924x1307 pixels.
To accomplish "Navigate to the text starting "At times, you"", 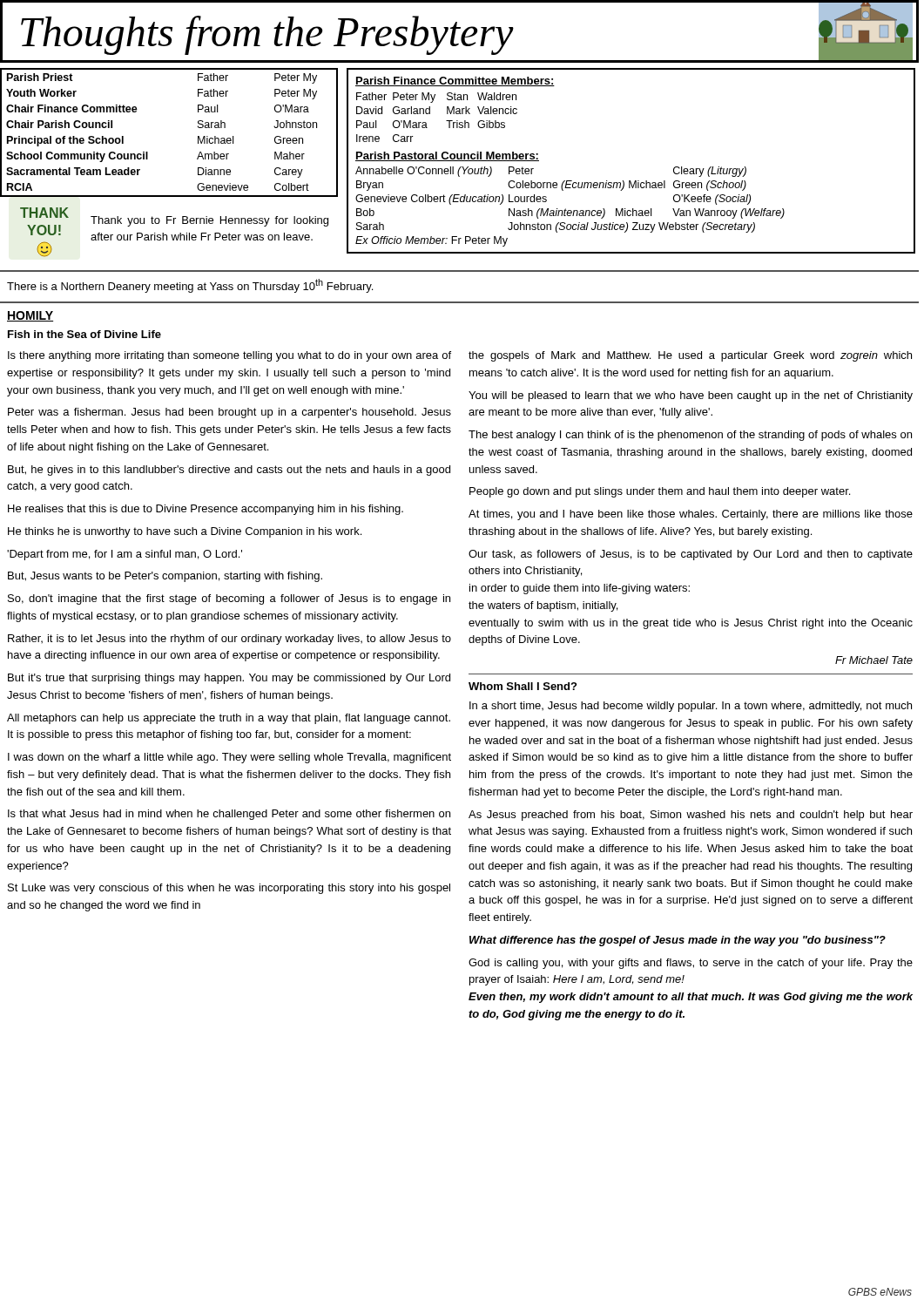I will point(691,522).
